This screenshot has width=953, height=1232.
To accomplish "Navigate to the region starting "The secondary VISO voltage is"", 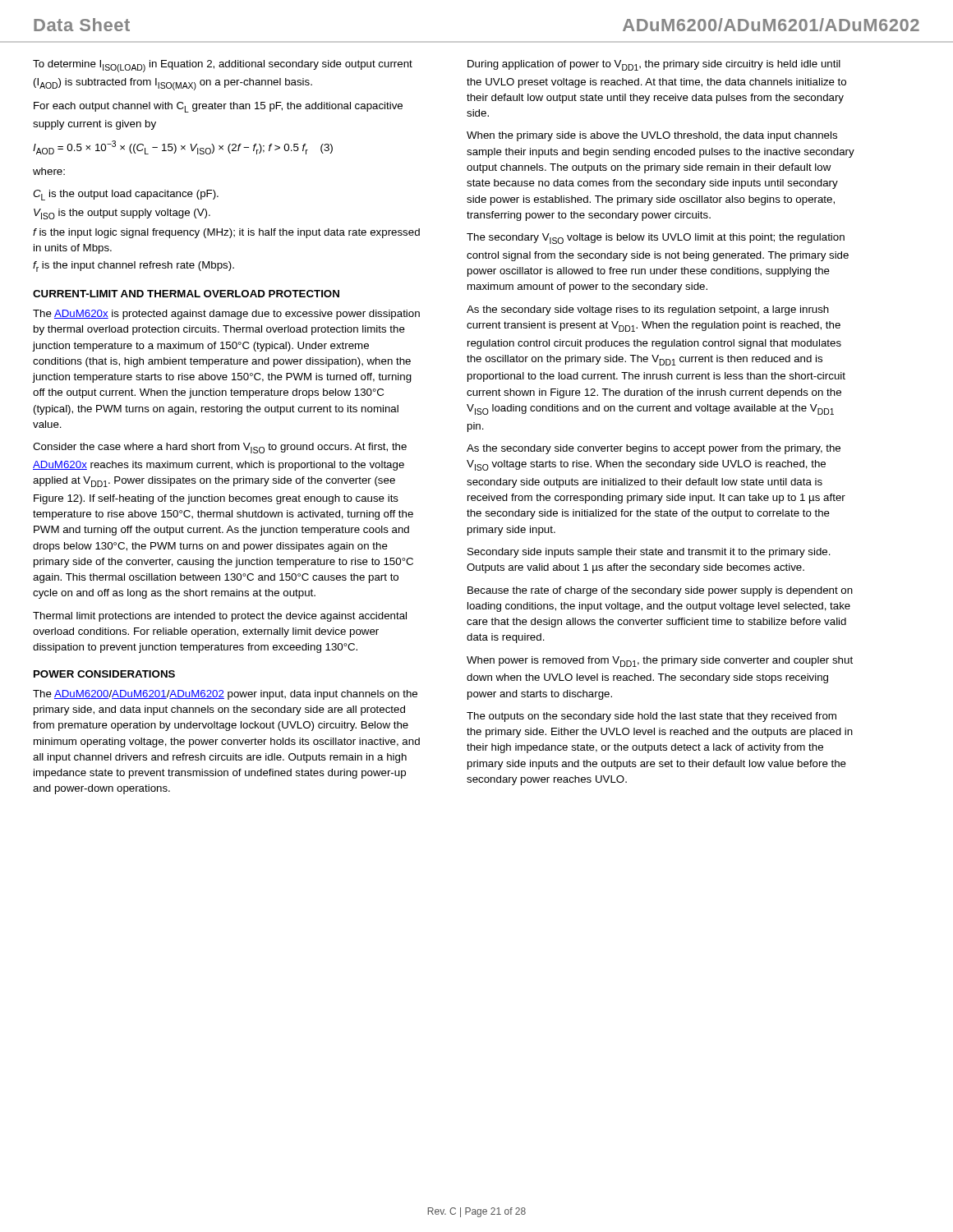I will (x=661, y=262).
